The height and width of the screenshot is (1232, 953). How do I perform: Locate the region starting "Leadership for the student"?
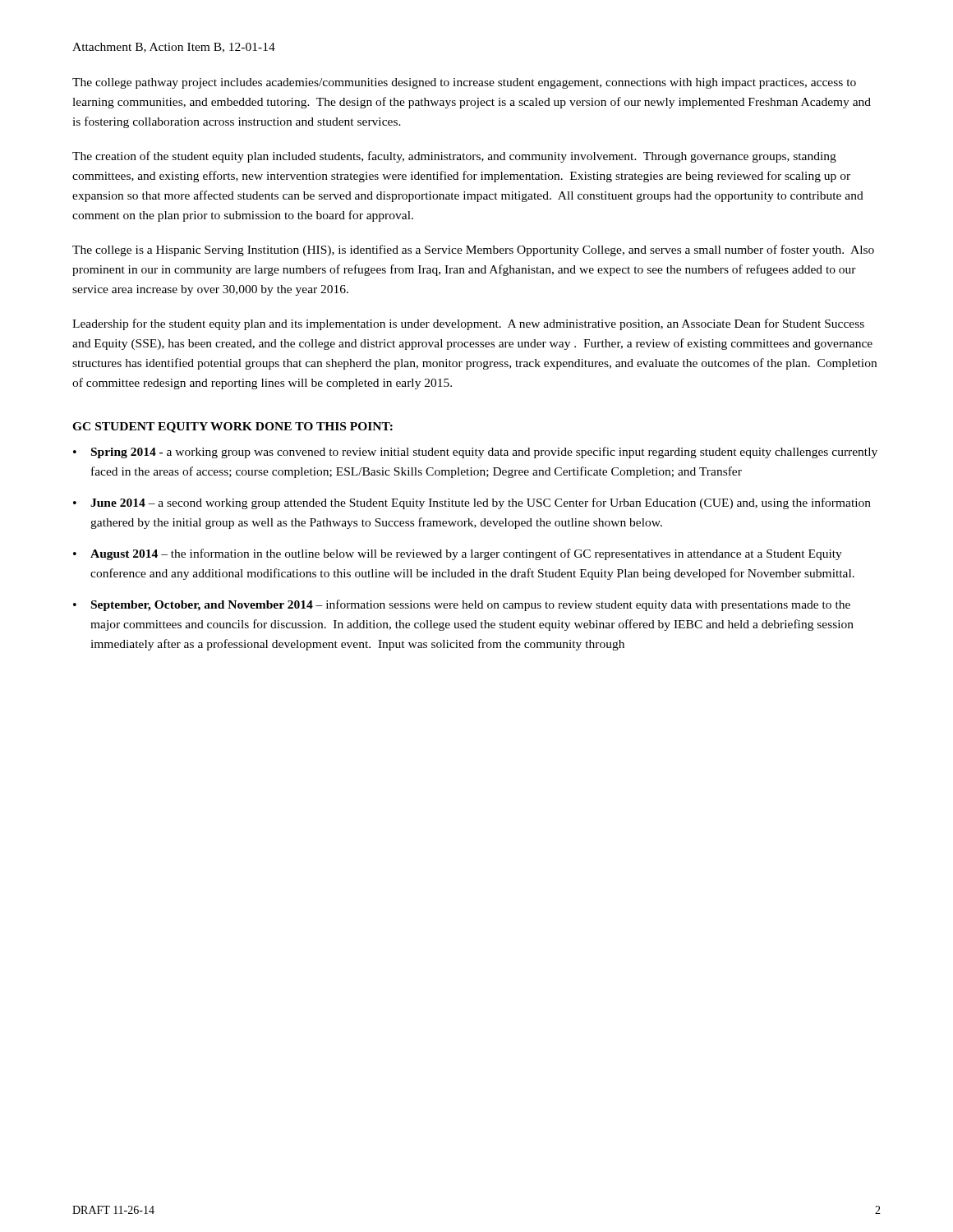[475, 353]
